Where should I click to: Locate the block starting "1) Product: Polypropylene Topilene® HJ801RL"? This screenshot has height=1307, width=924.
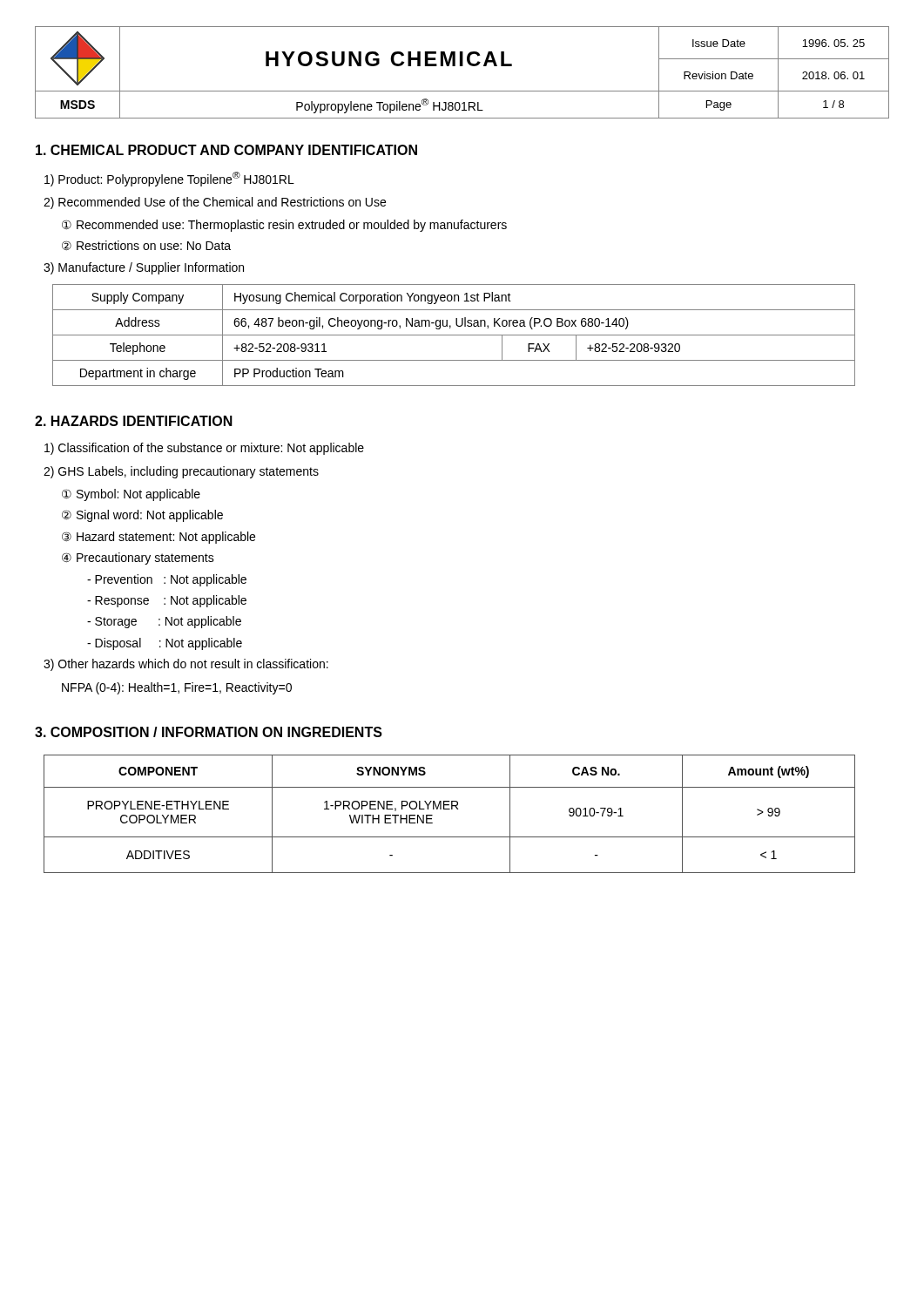point(169,177)
